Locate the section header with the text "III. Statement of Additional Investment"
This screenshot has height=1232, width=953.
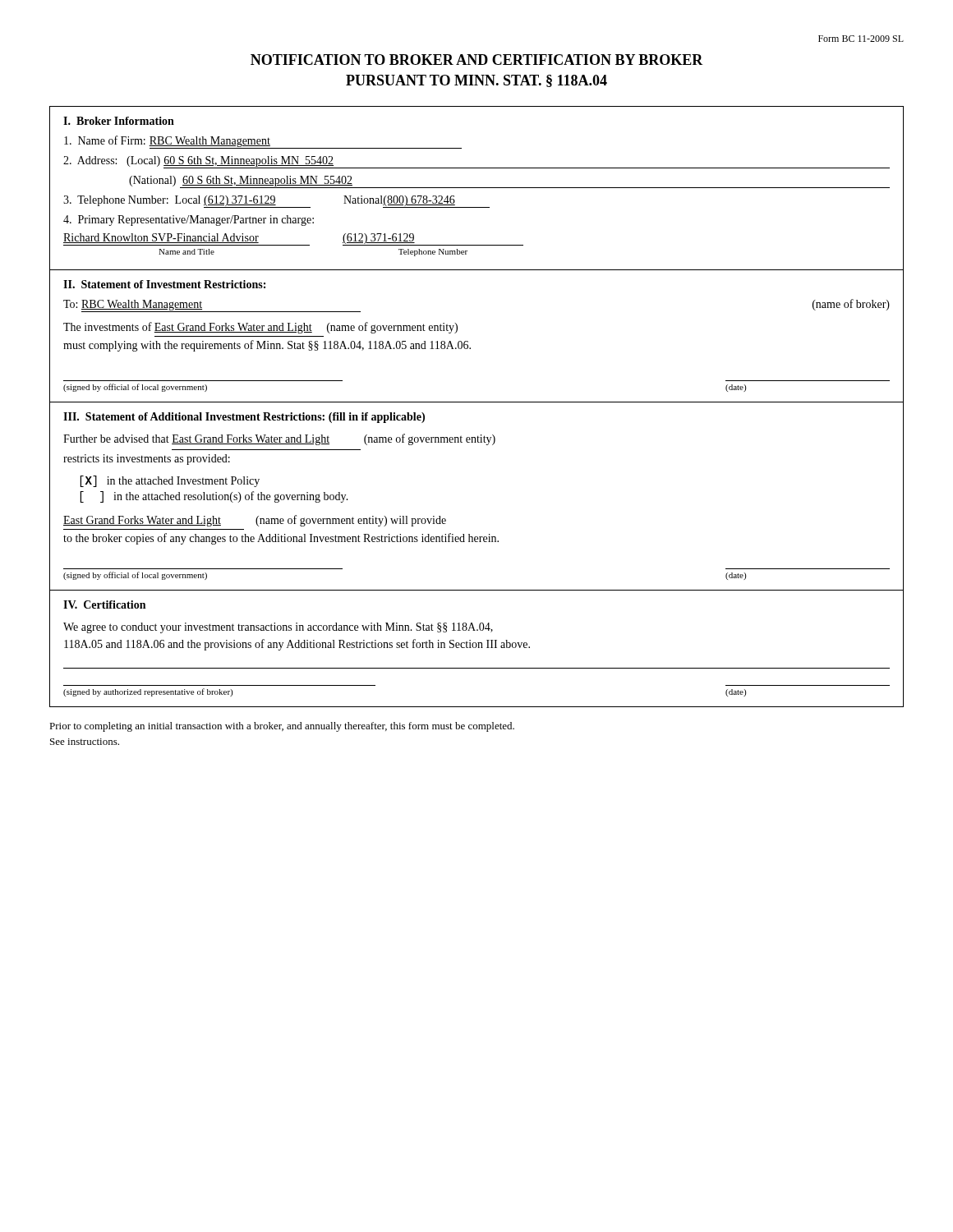(244, 418)
